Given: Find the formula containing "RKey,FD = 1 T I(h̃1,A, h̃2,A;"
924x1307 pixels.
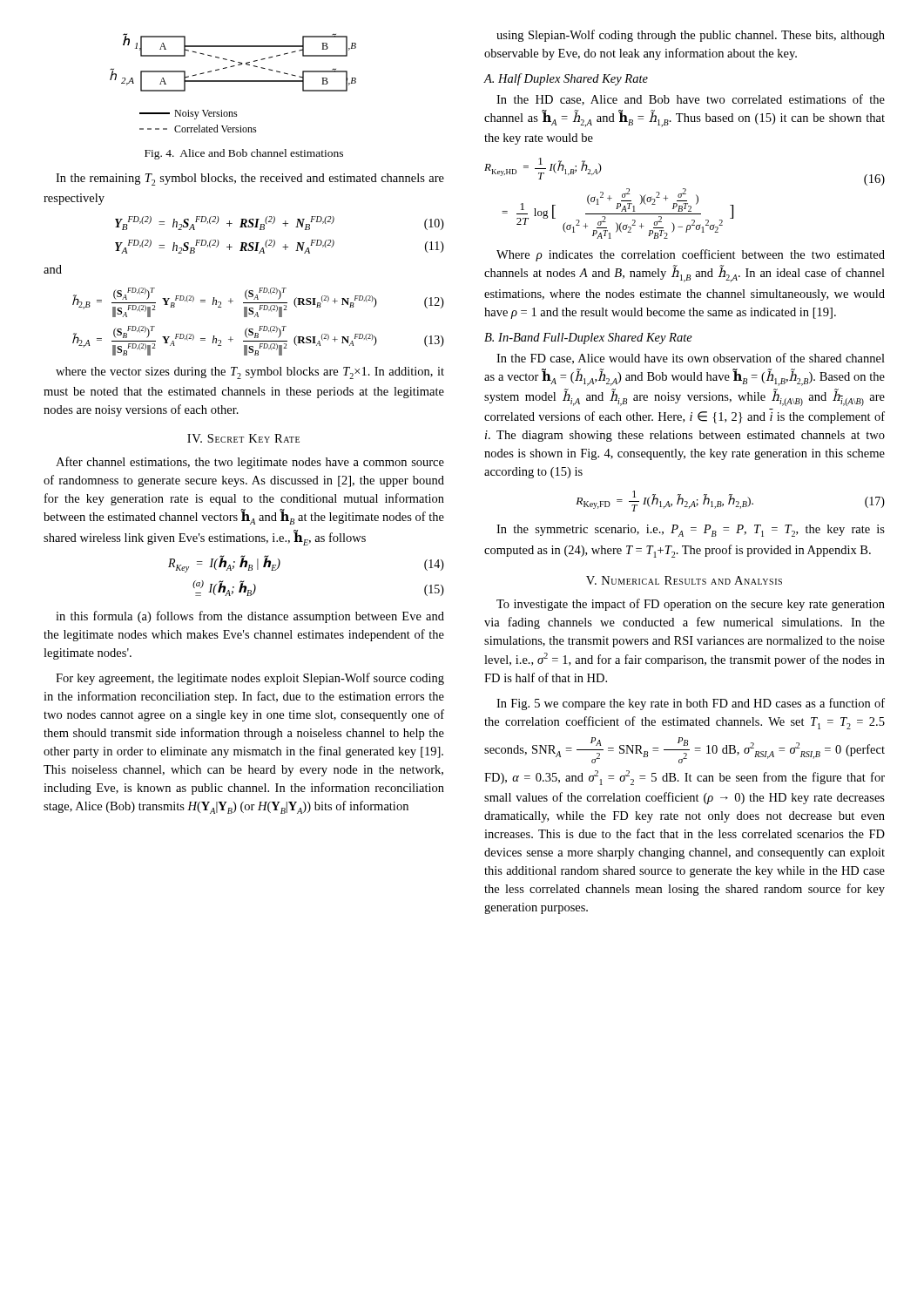Looking at the screenshot, I should coord(684,502).
